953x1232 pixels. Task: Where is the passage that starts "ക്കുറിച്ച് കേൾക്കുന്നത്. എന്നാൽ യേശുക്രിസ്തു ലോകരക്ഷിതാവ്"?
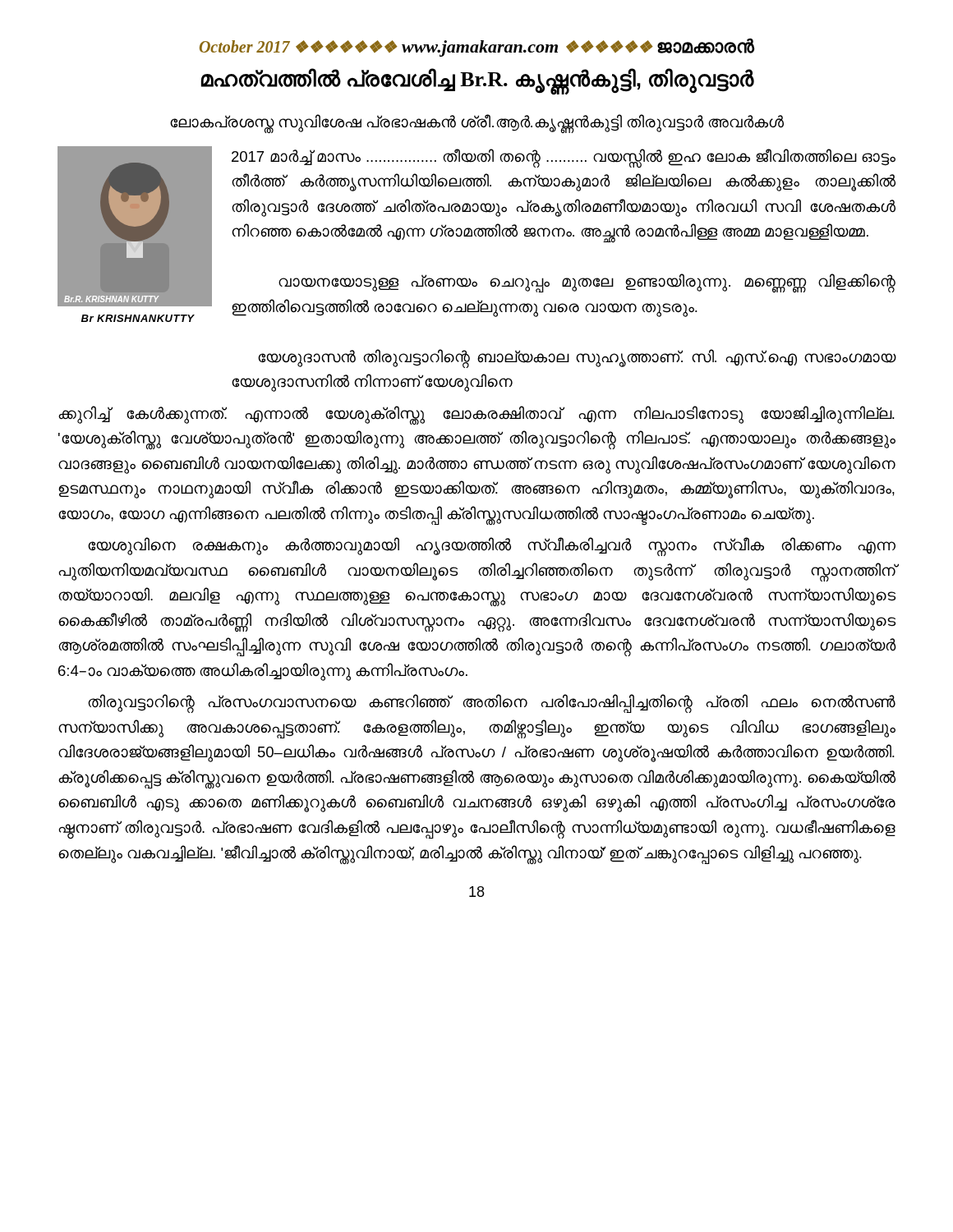[476, 463]
